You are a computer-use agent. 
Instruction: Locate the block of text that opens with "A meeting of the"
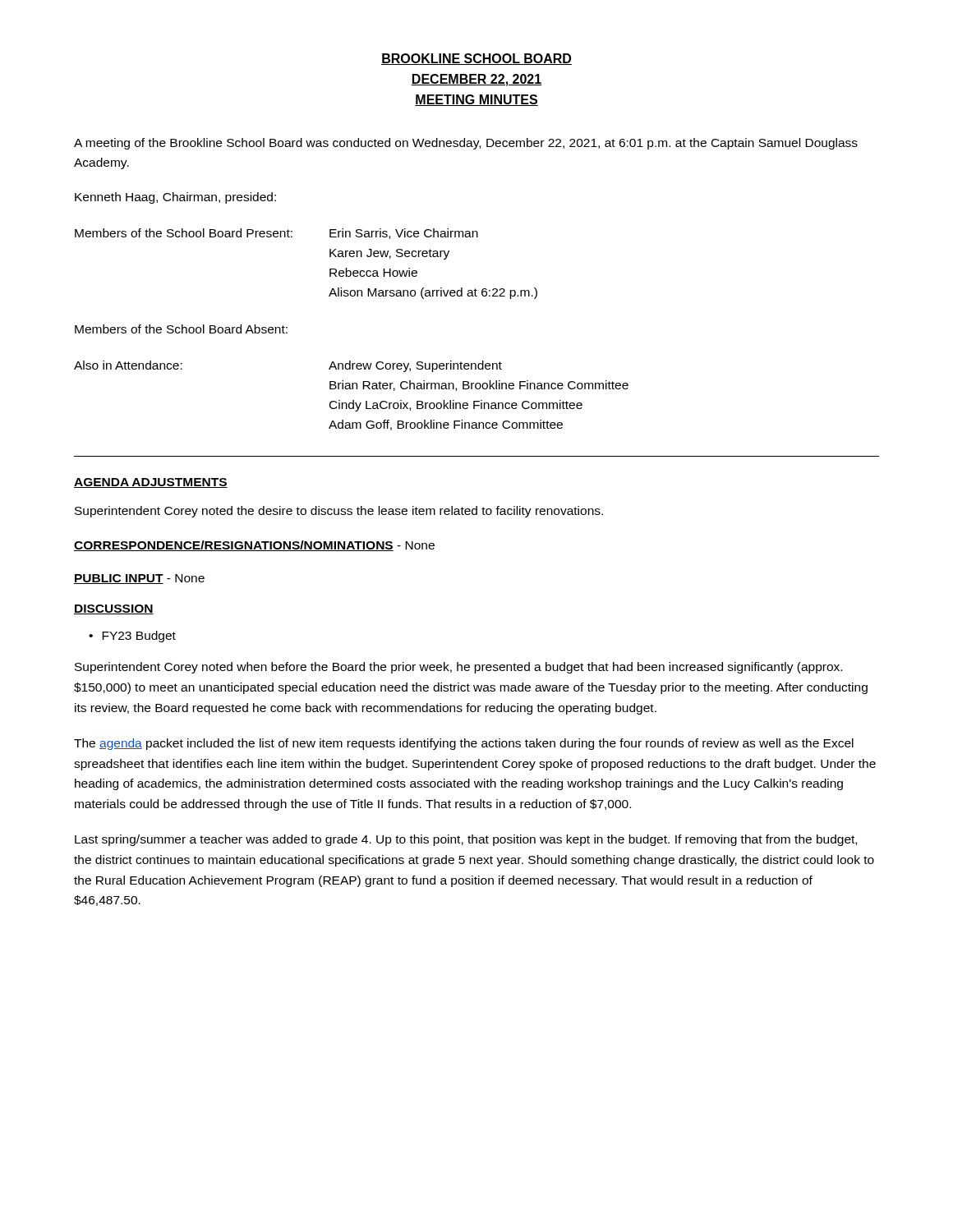pos(466,153)
